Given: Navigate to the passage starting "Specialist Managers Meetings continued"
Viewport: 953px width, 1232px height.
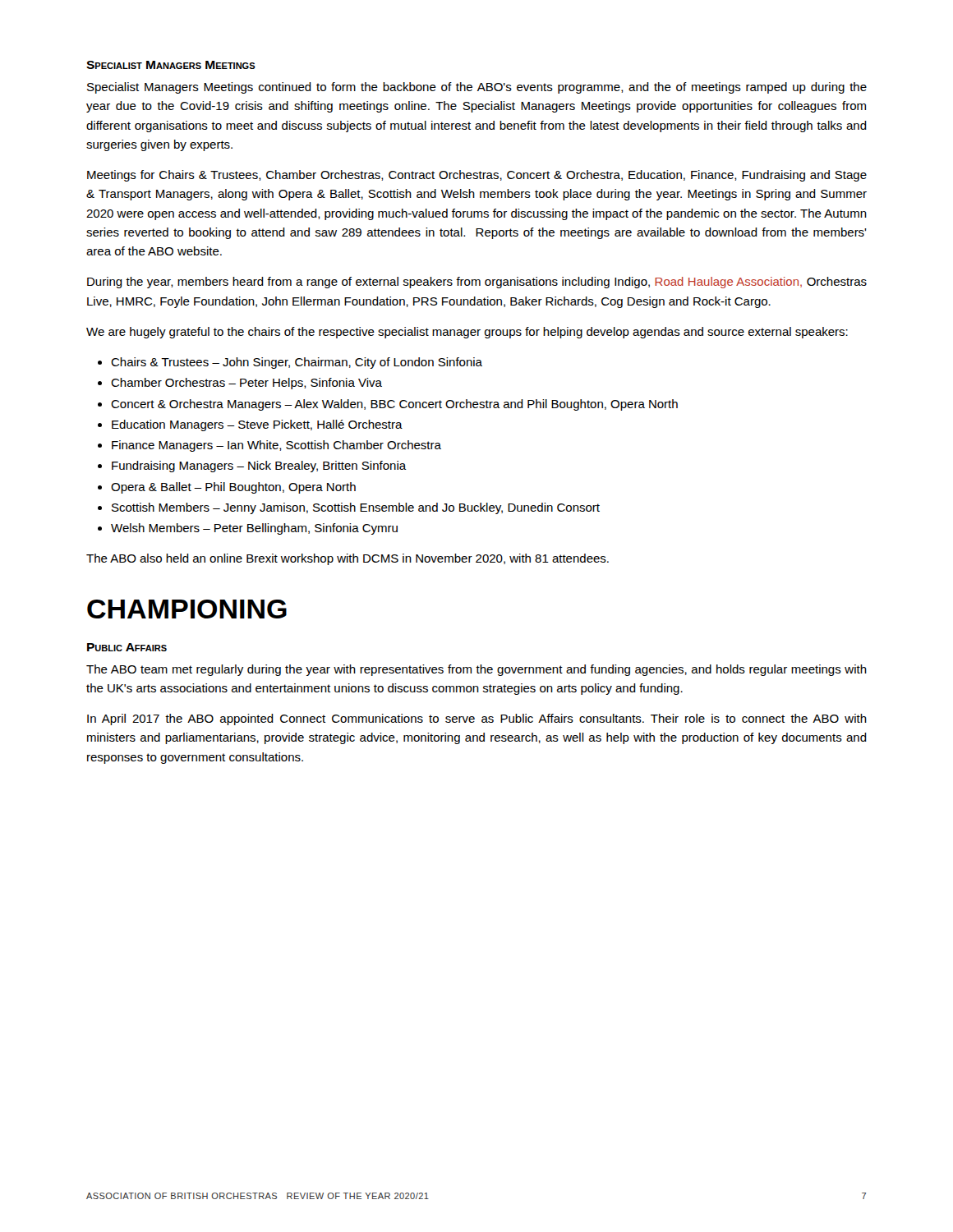Looking at the screenshot, I should click(x=476, y=115).
